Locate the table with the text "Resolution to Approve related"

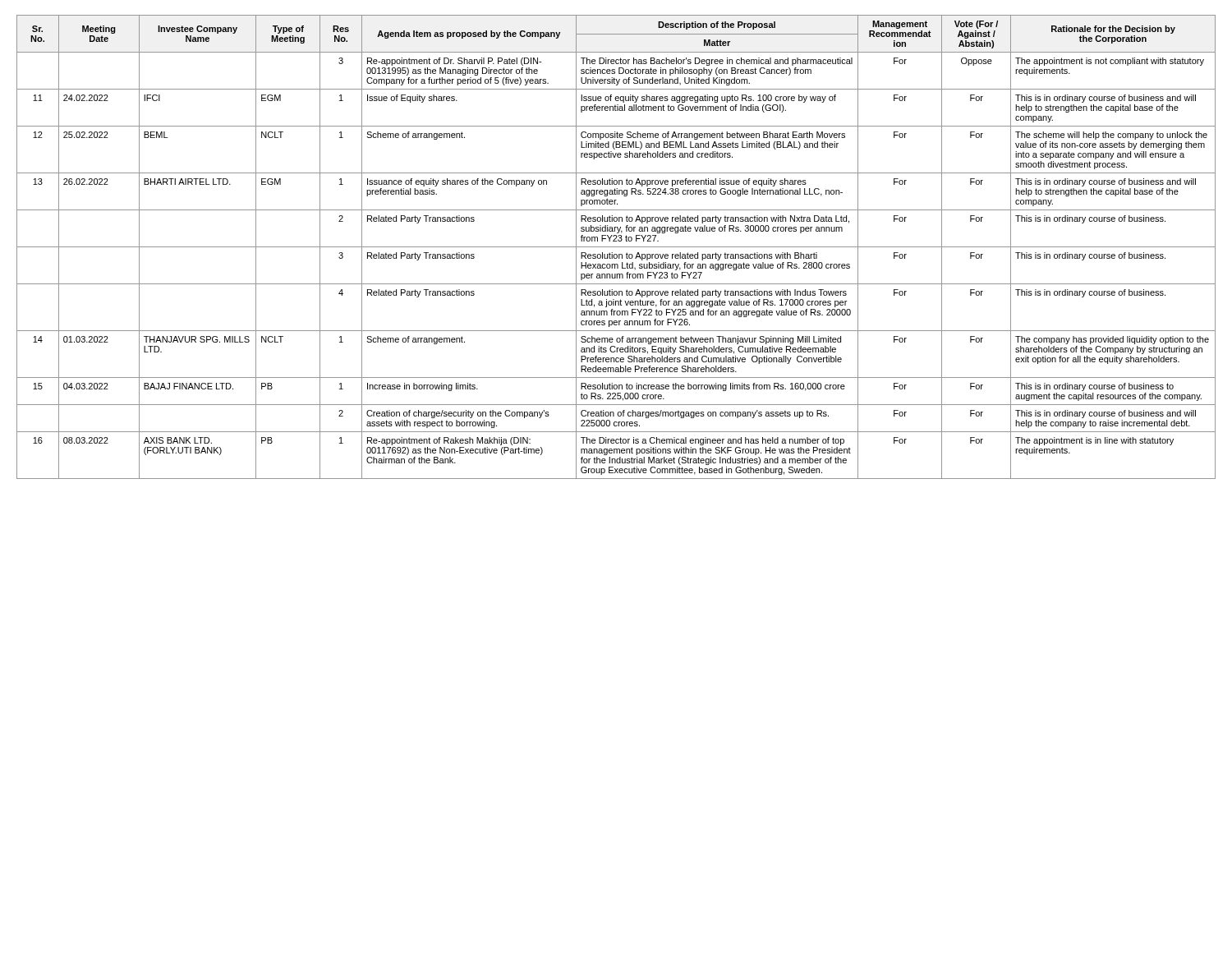[x=616, y=247]
